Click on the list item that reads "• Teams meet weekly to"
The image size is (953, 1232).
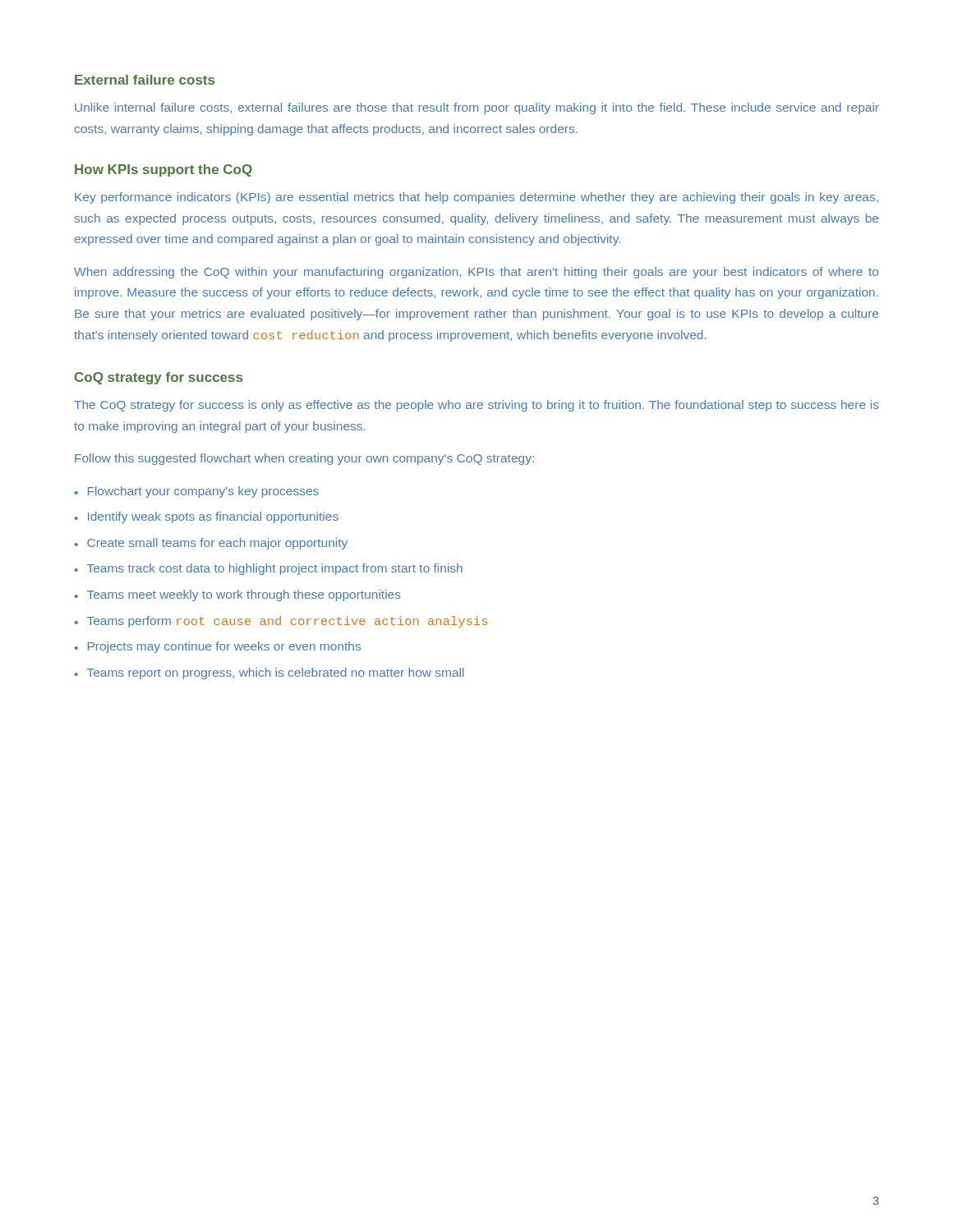pos(238,595)
